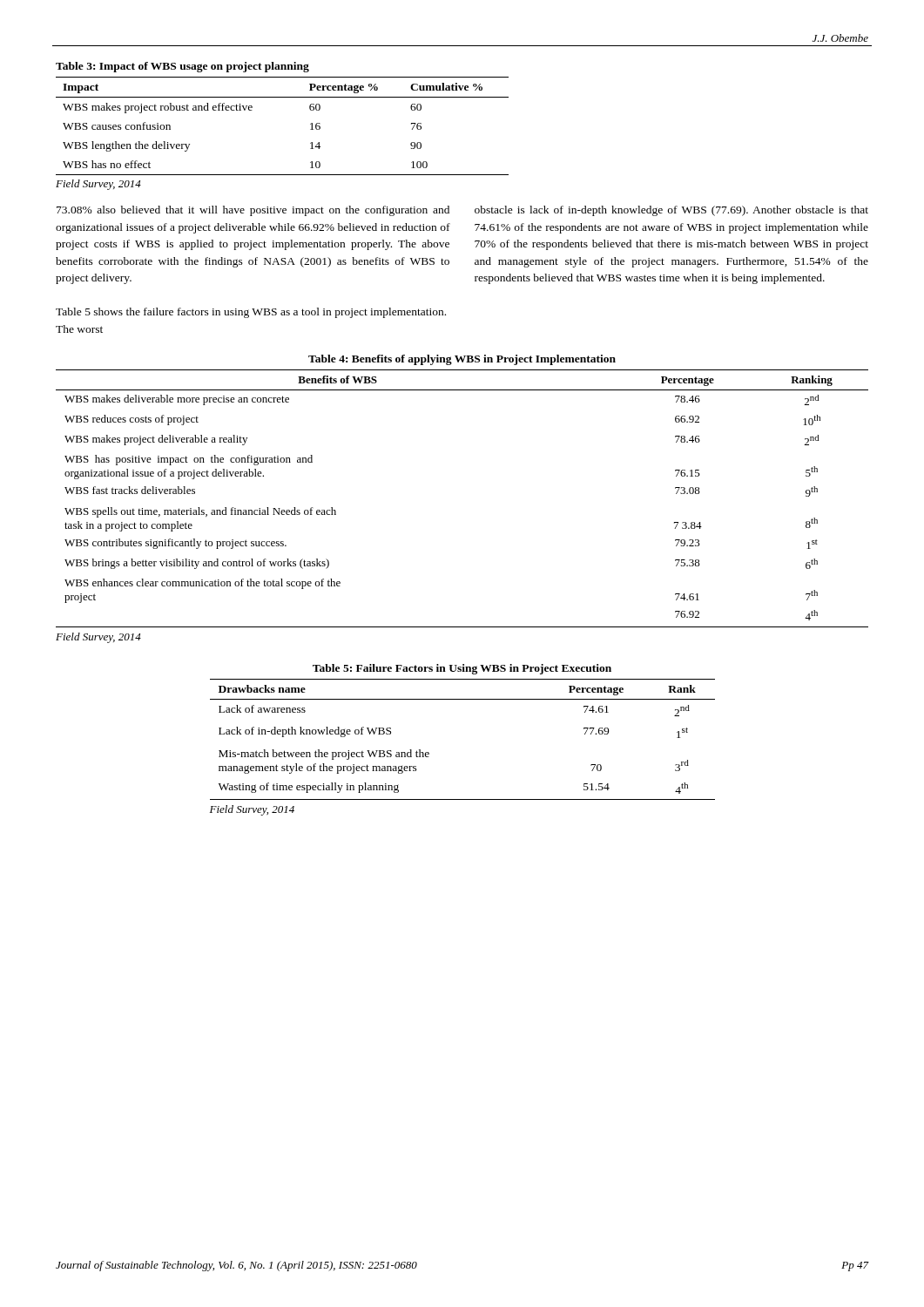Click the passage that begins "obstacle is lack of in-depth"

(x=671, y=244)
